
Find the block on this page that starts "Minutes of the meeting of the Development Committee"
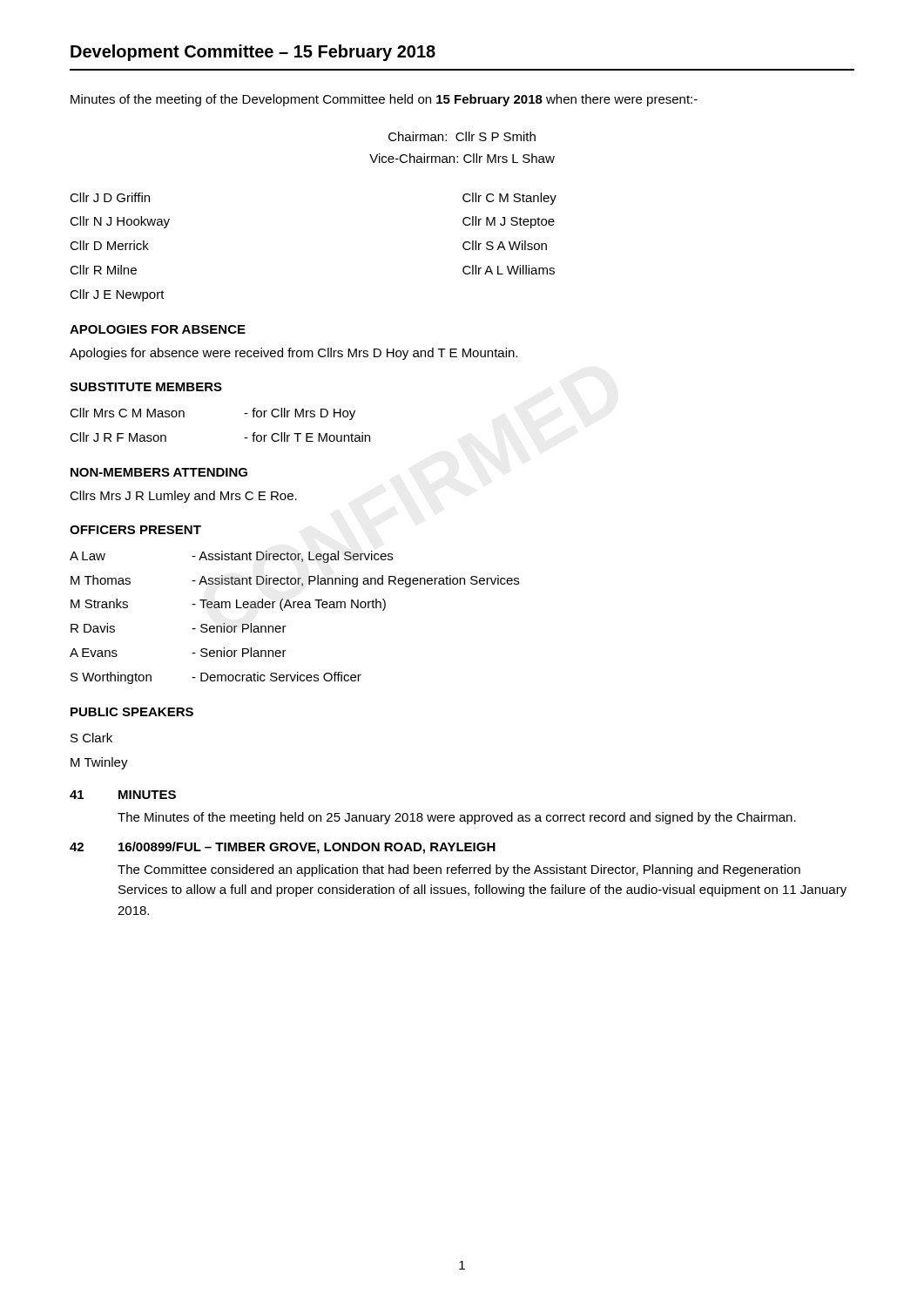pos(384,99)
